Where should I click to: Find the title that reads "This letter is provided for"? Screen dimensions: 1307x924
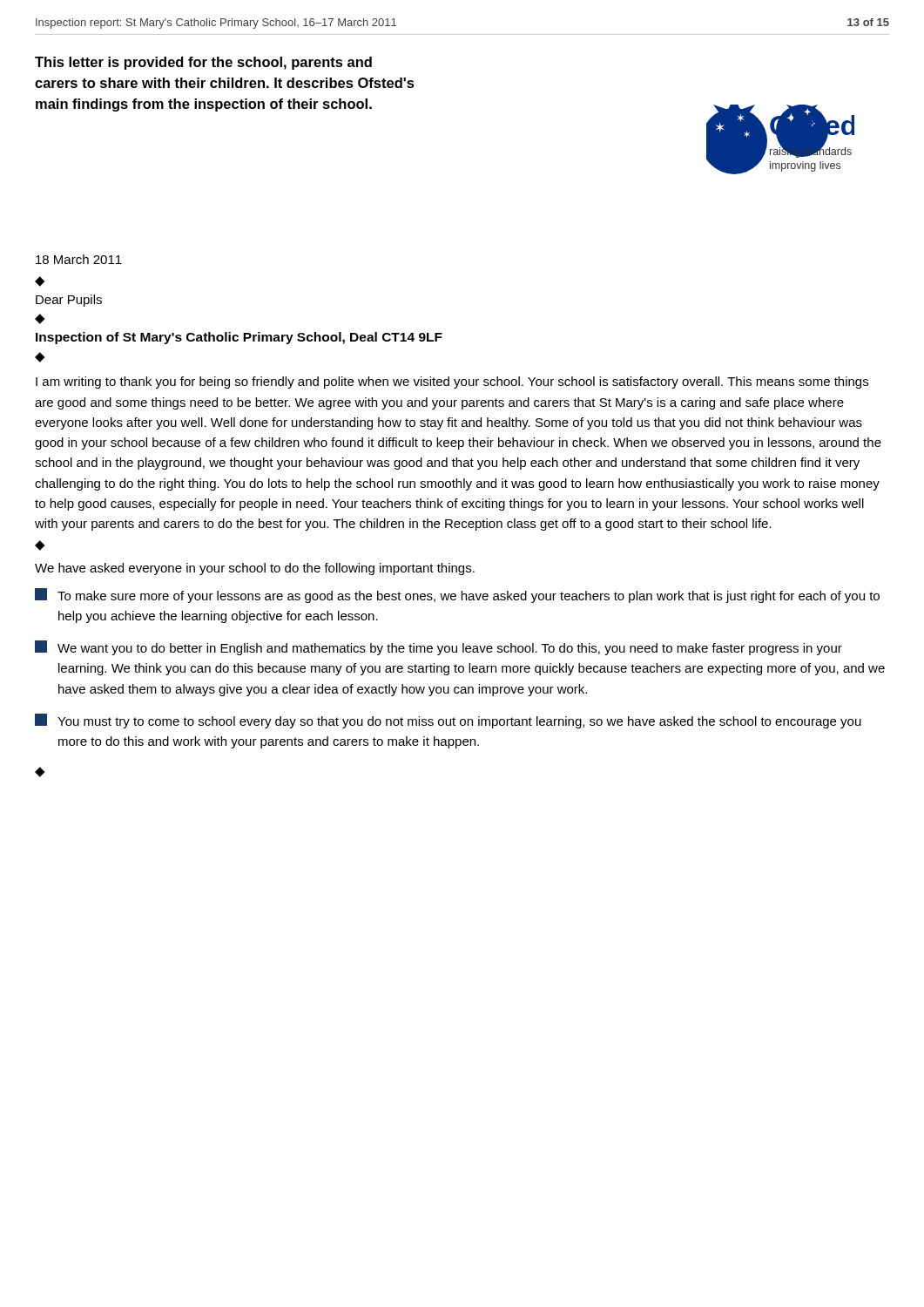coord(225,83)
